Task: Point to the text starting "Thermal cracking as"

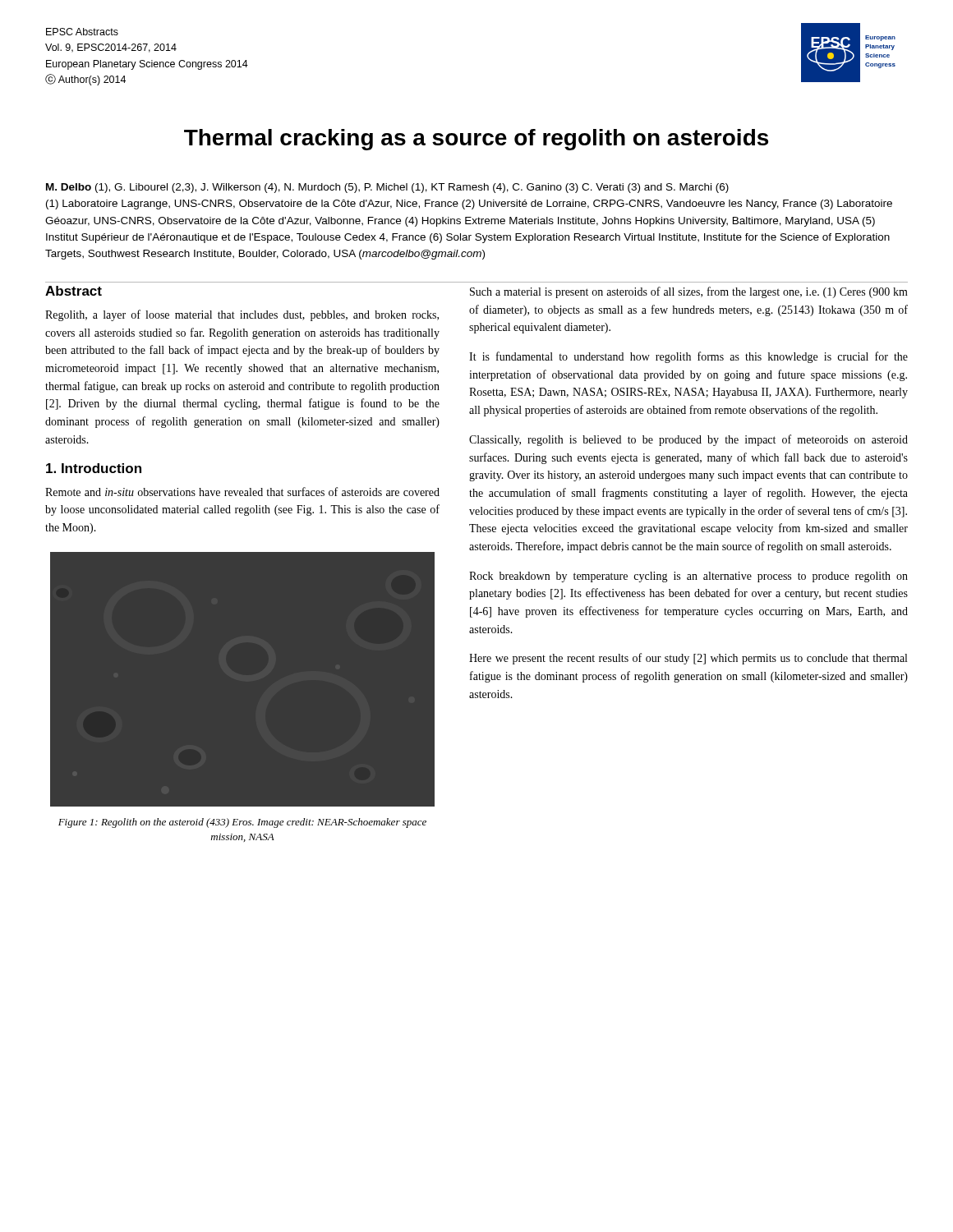Action: pyautogui.click(x=476, y=138)
